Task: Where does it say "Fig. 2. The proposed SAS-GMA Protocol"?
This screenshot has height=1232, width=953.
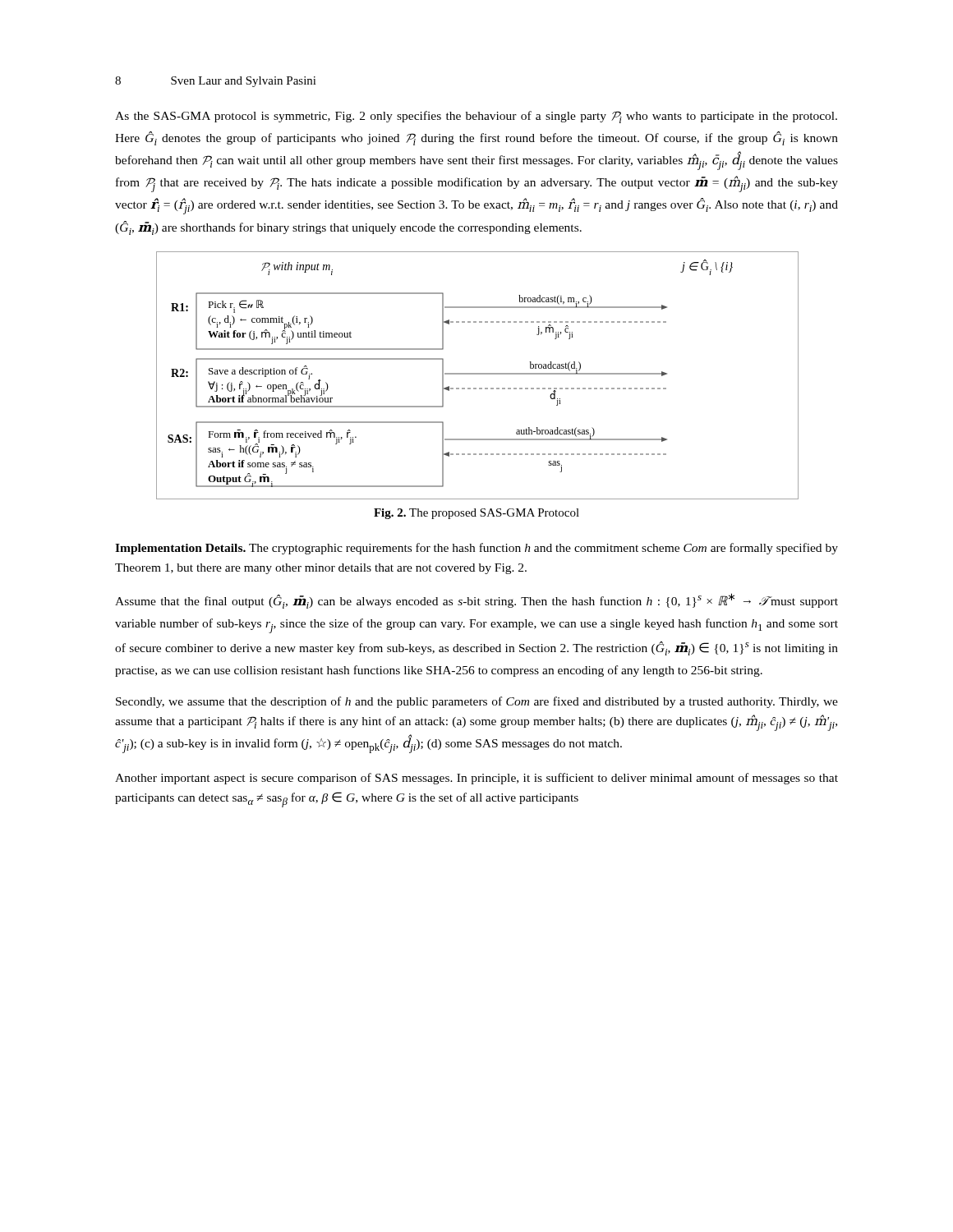Action: [476, 512]
